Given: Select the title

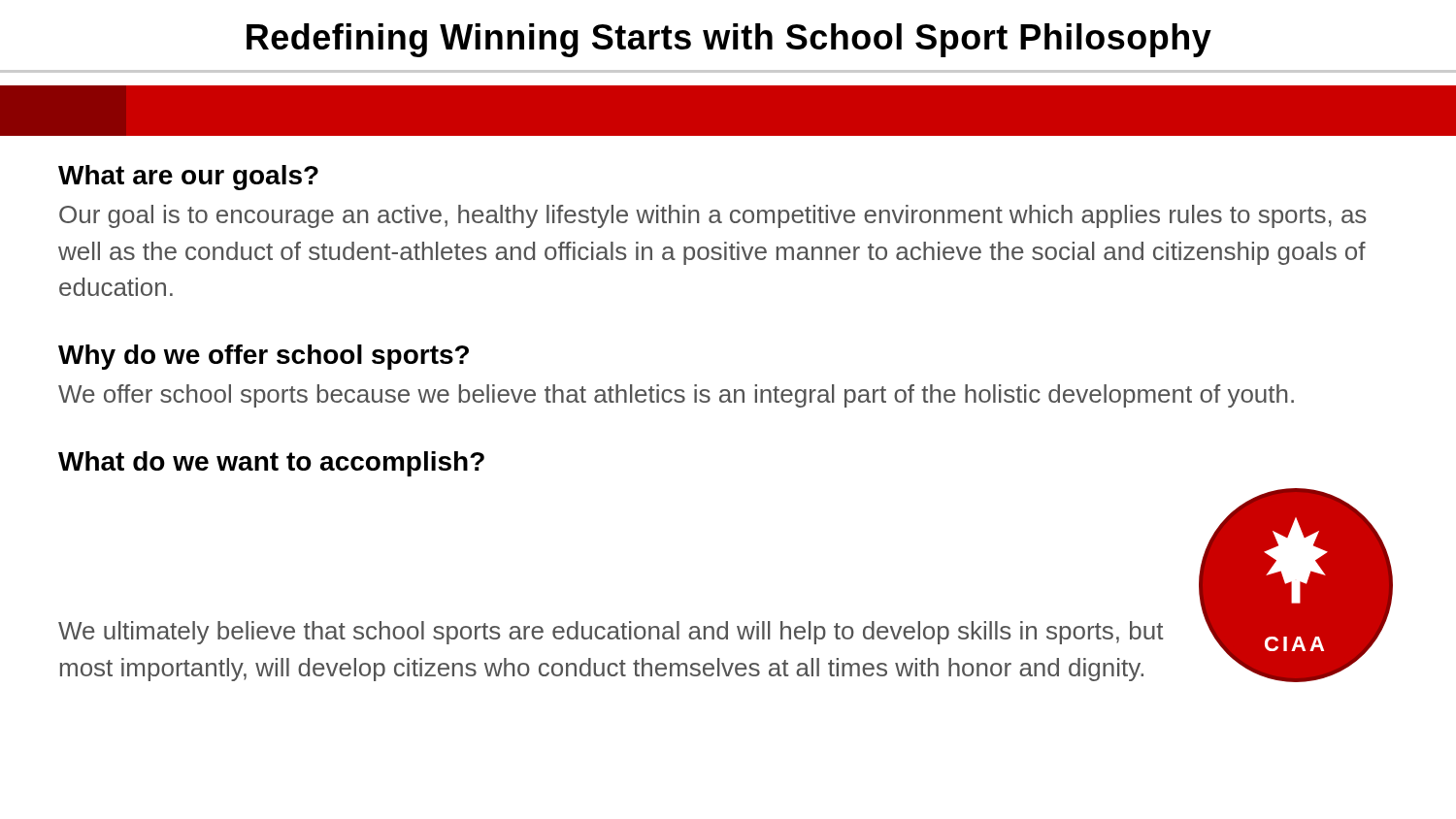Looking at the screenshot, I should coord(728,38).
